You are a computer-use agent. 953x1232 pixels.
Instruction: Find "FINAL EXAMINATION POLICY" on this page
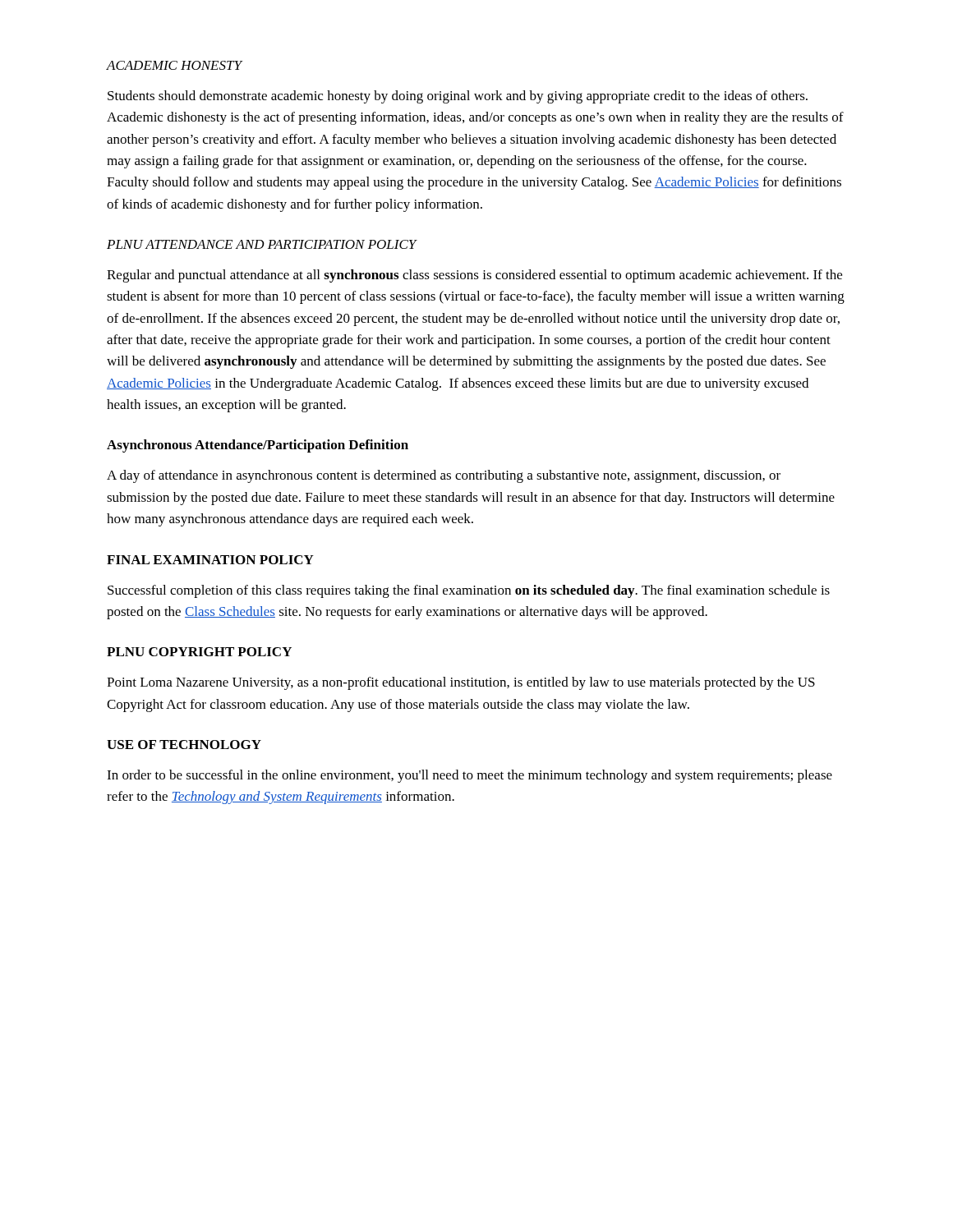click(210, 559)
